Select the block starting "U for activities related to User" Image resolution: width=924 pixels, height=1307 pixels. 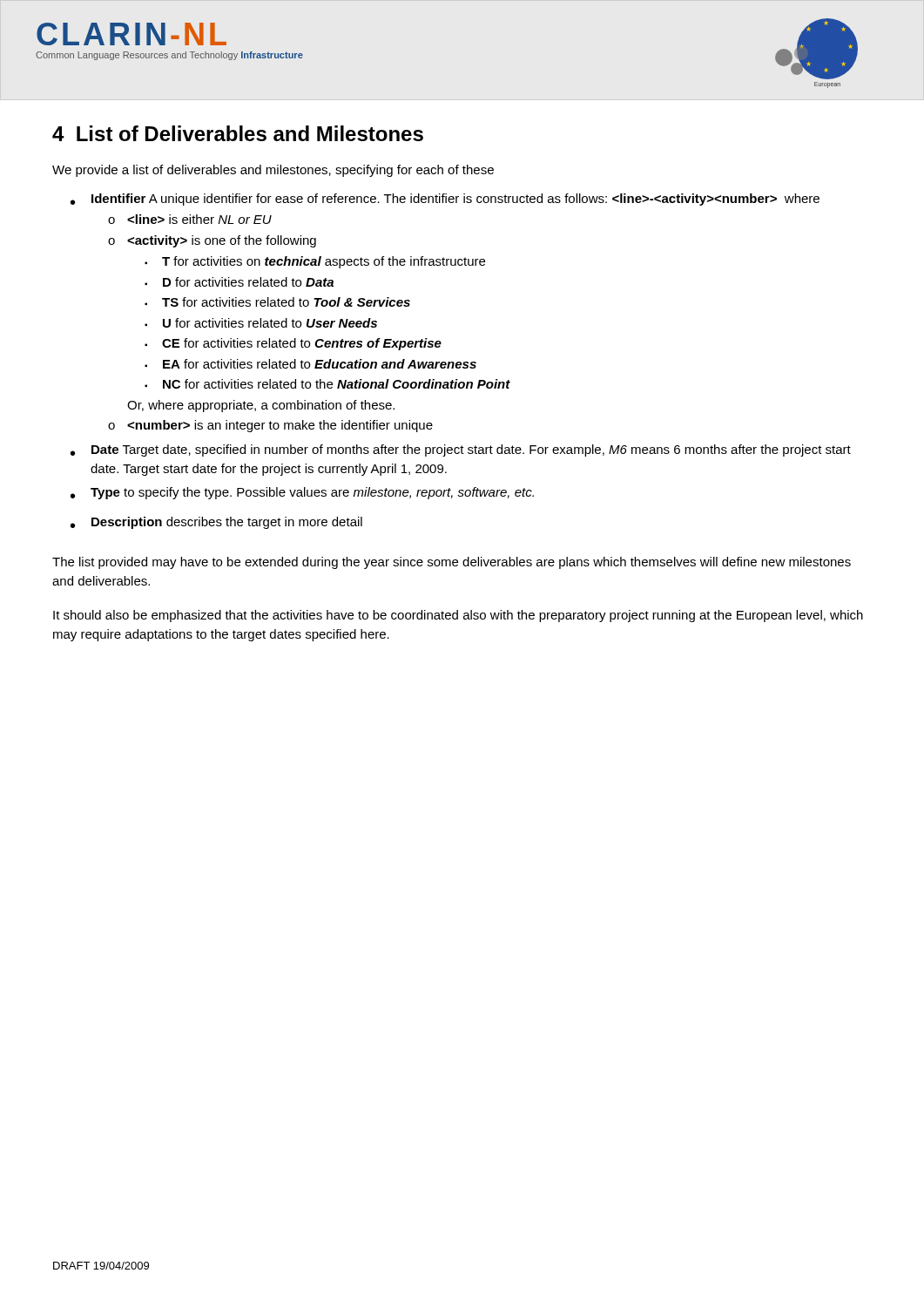[x=270, y=322]
